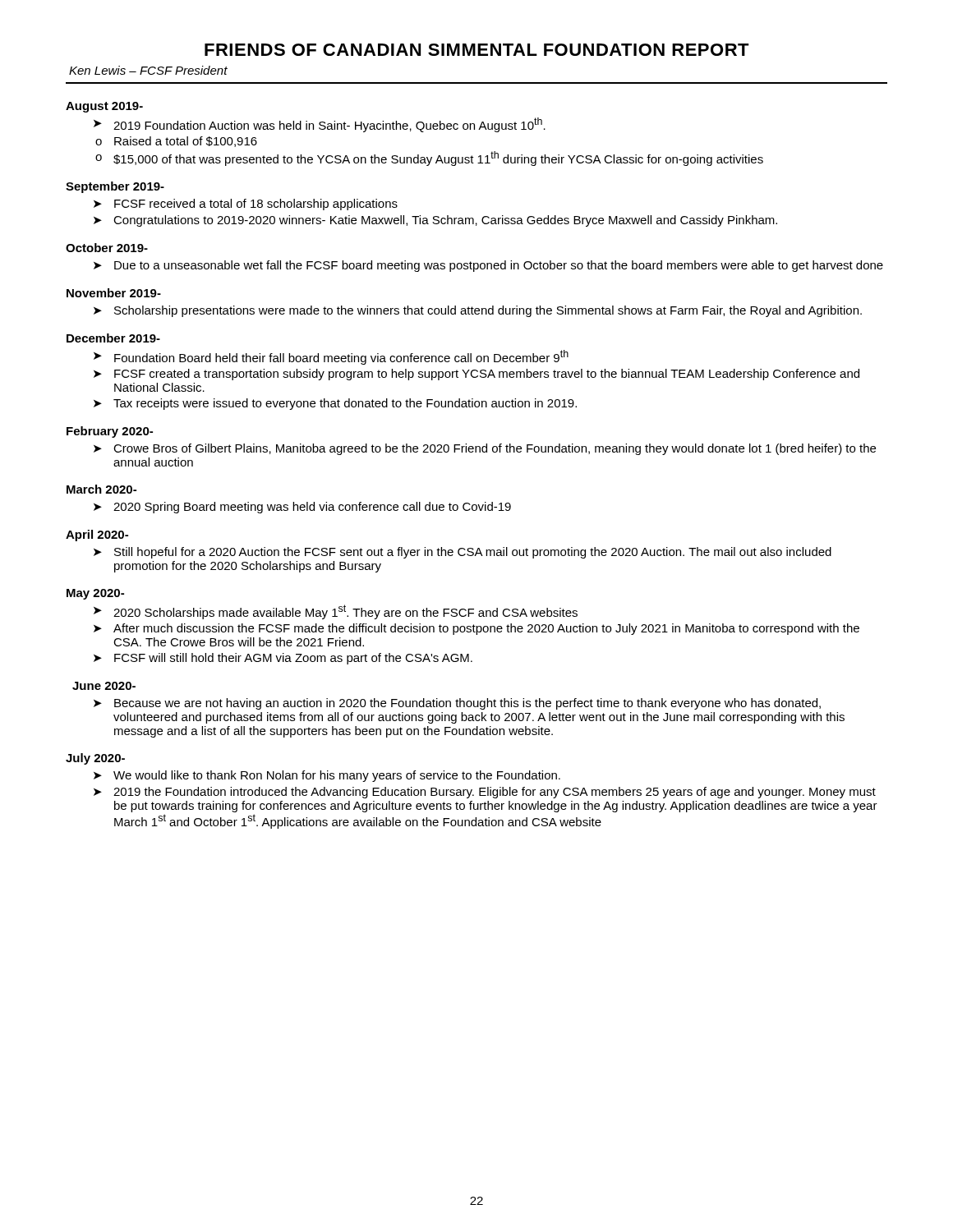953x1232 pixels.
Task: Point to the text starting "➤ We would like to"
Action: click(x=490, y=775)
